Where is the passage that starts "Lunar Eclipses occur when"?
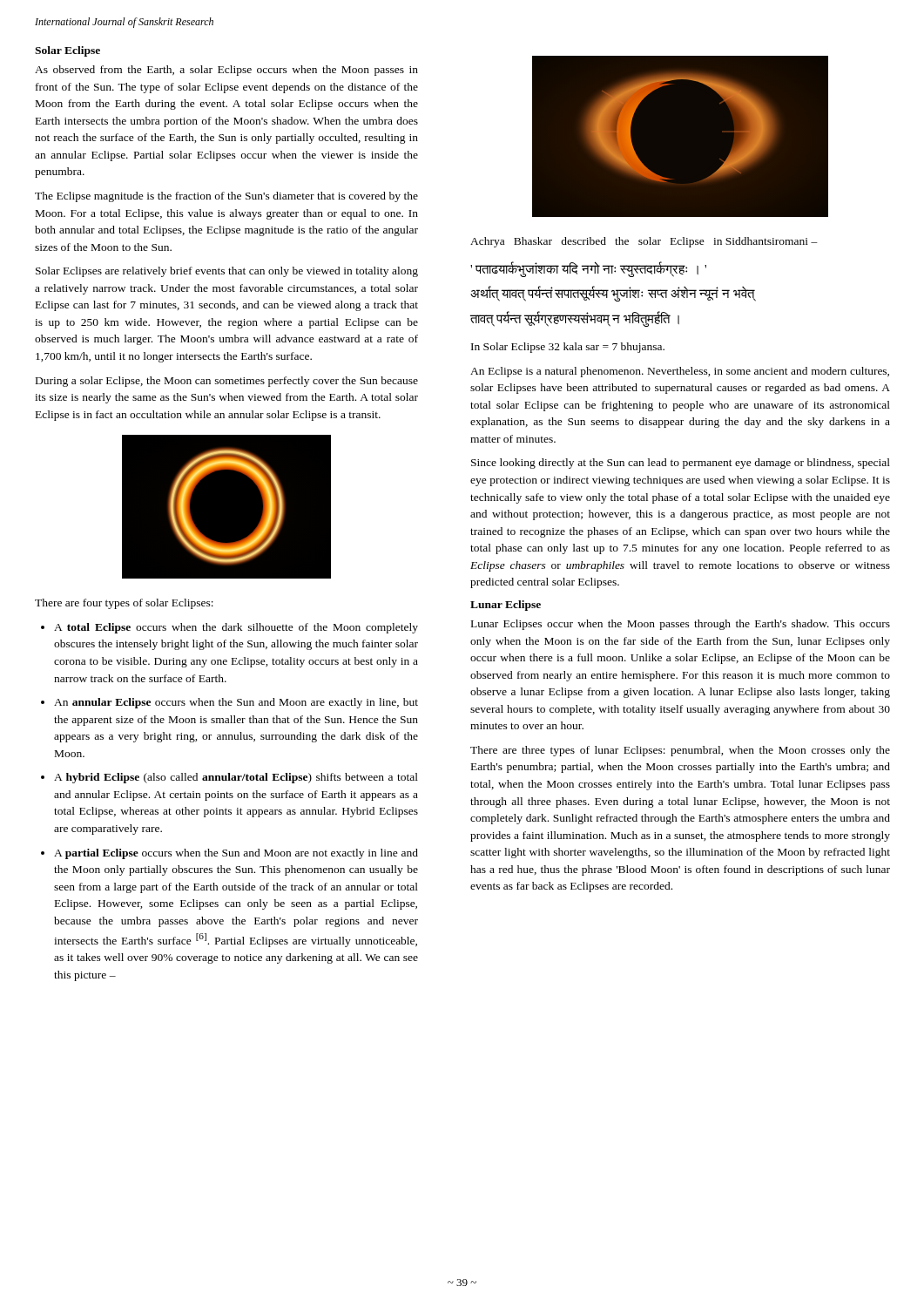This screenshot has width=924, height=1307. 680,675
